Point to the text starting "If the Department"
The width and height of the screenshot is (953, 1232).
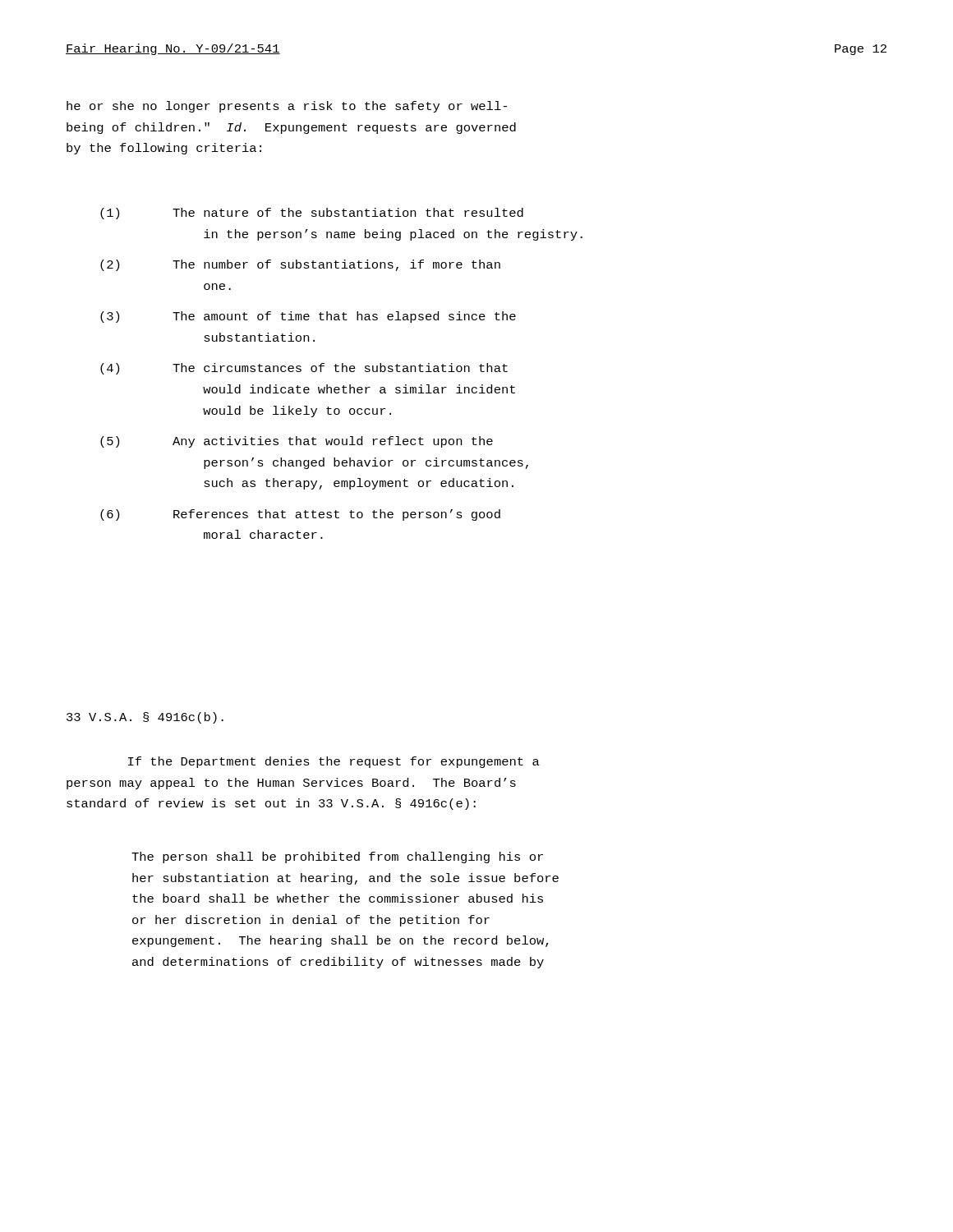tap(303, 783)
